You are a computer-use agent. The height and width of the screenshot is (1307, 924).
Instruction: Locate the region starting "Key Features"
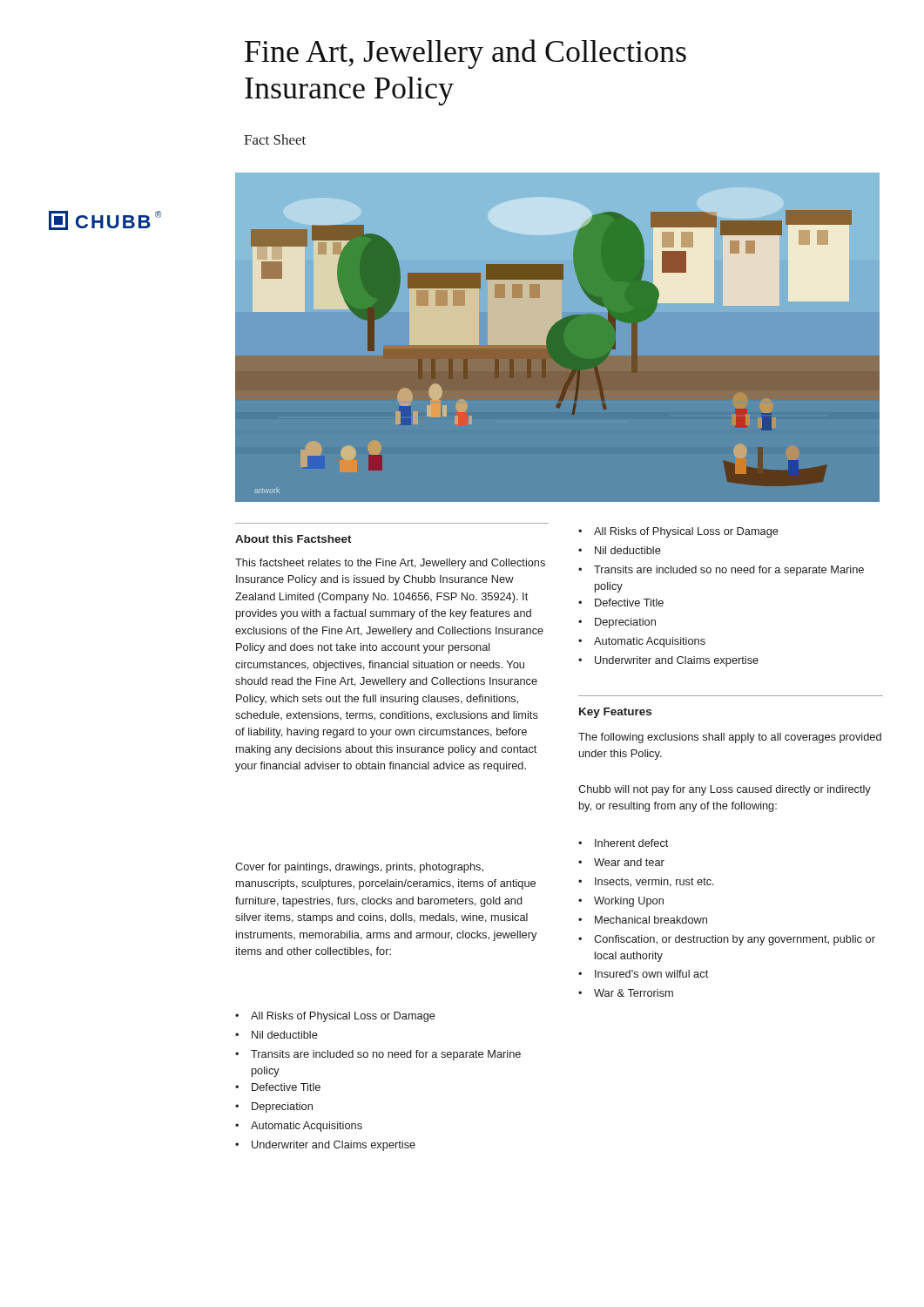click(x=615, y=713)
